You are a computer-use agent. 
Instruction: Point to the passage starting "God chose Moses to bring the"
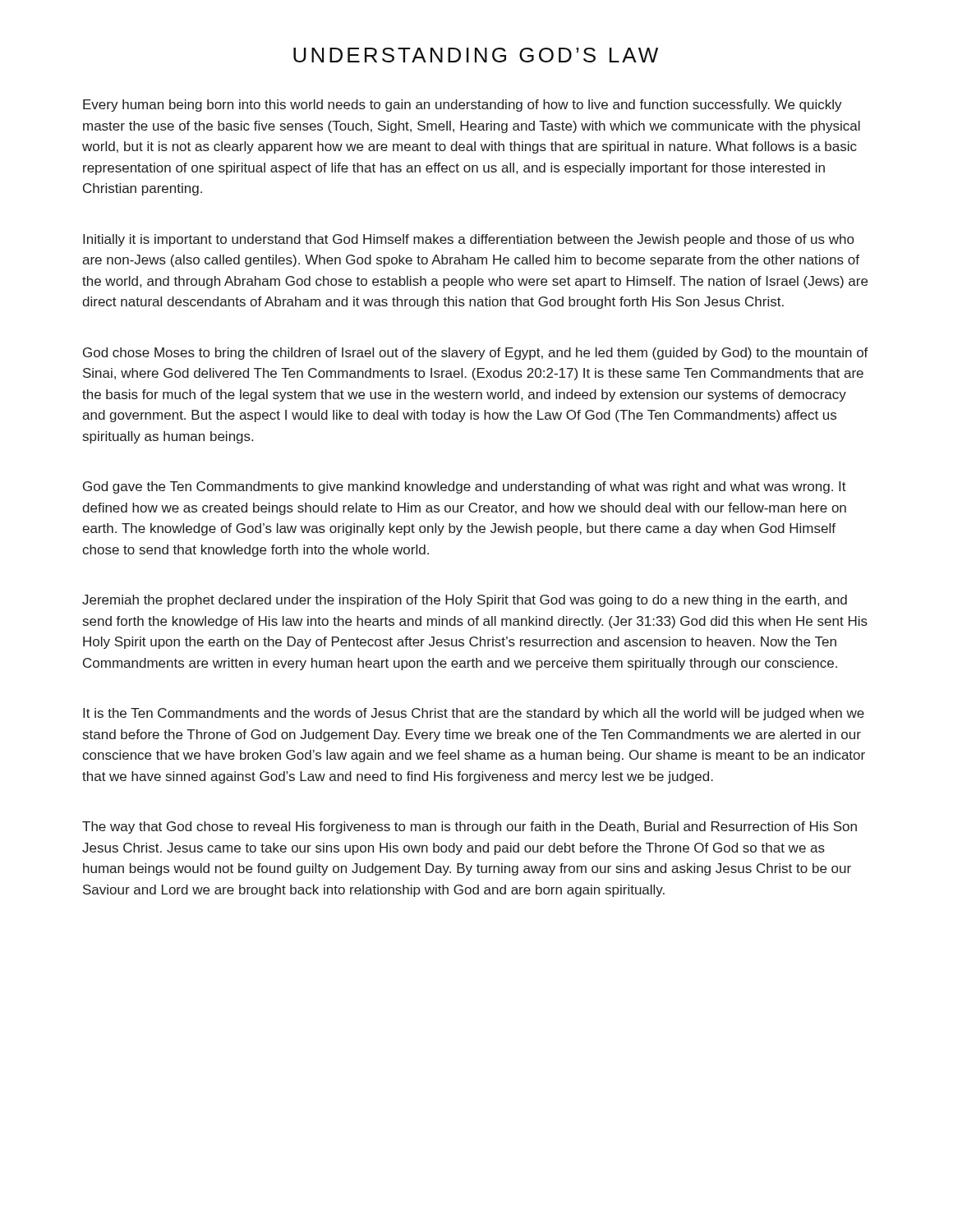[x=475, y=394]
